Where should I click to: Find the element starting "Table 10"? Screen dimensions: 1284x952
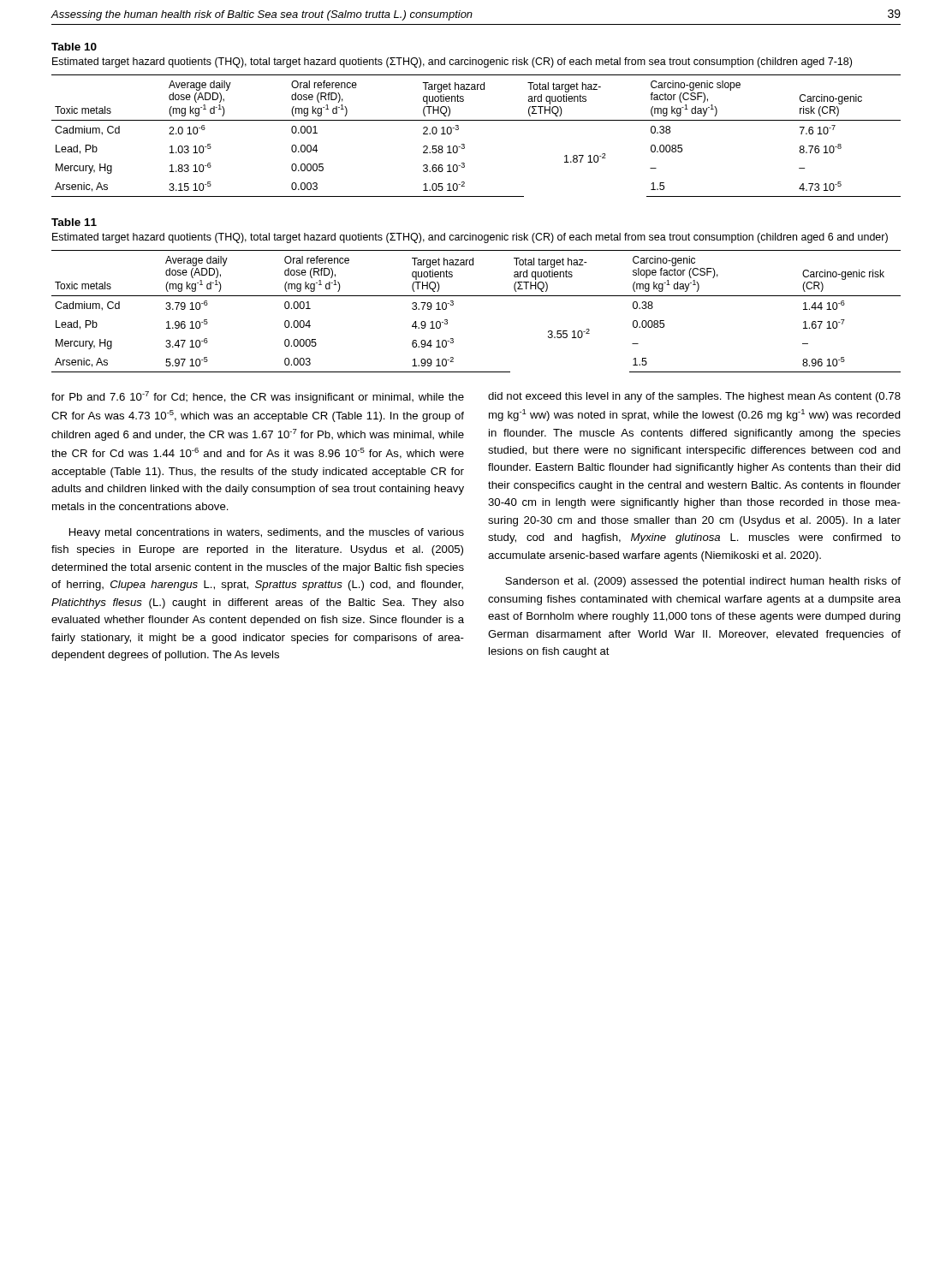pos(74,47)
